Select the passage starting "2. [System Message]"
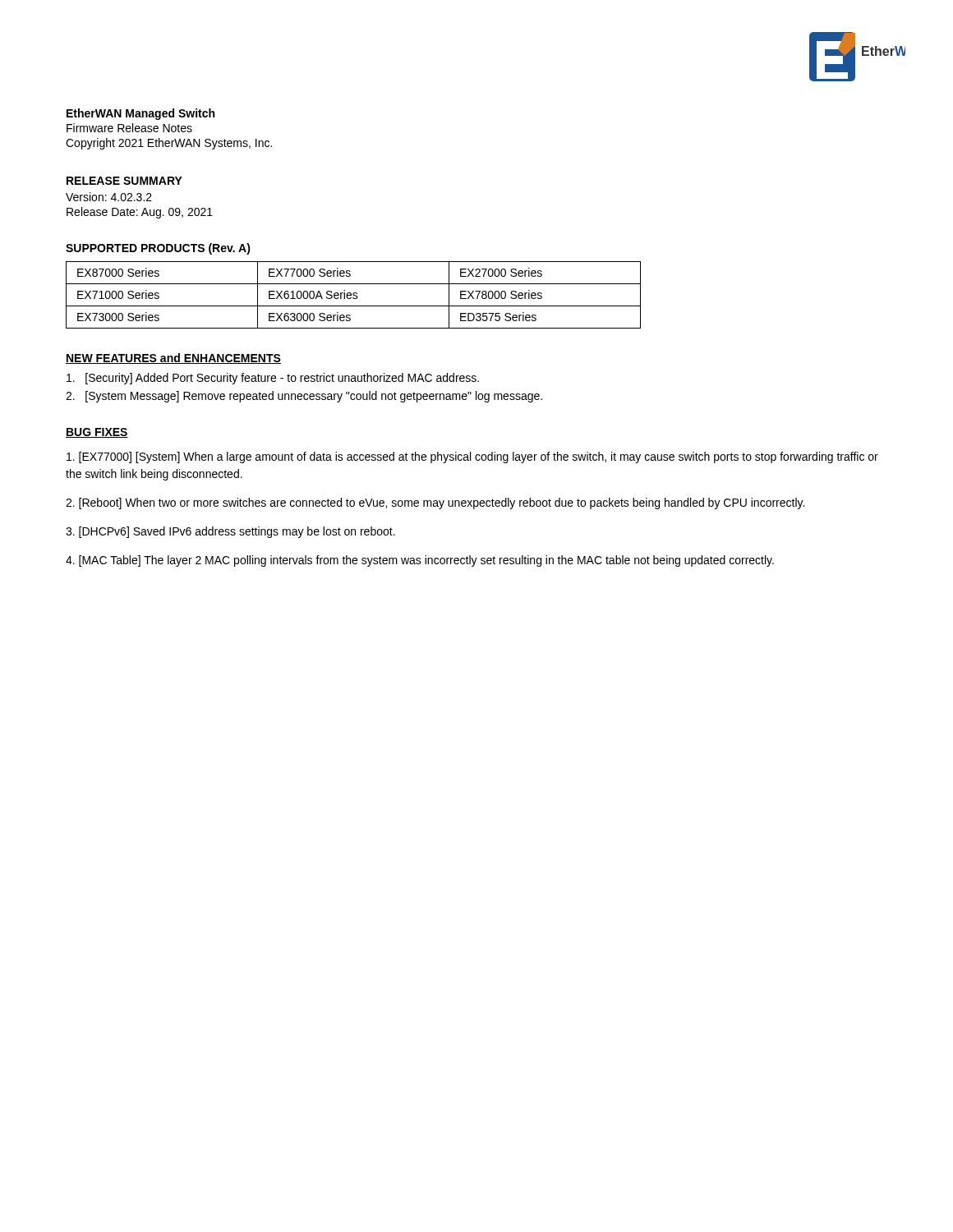Screen dimensions: 1232x953 [304, 396]
